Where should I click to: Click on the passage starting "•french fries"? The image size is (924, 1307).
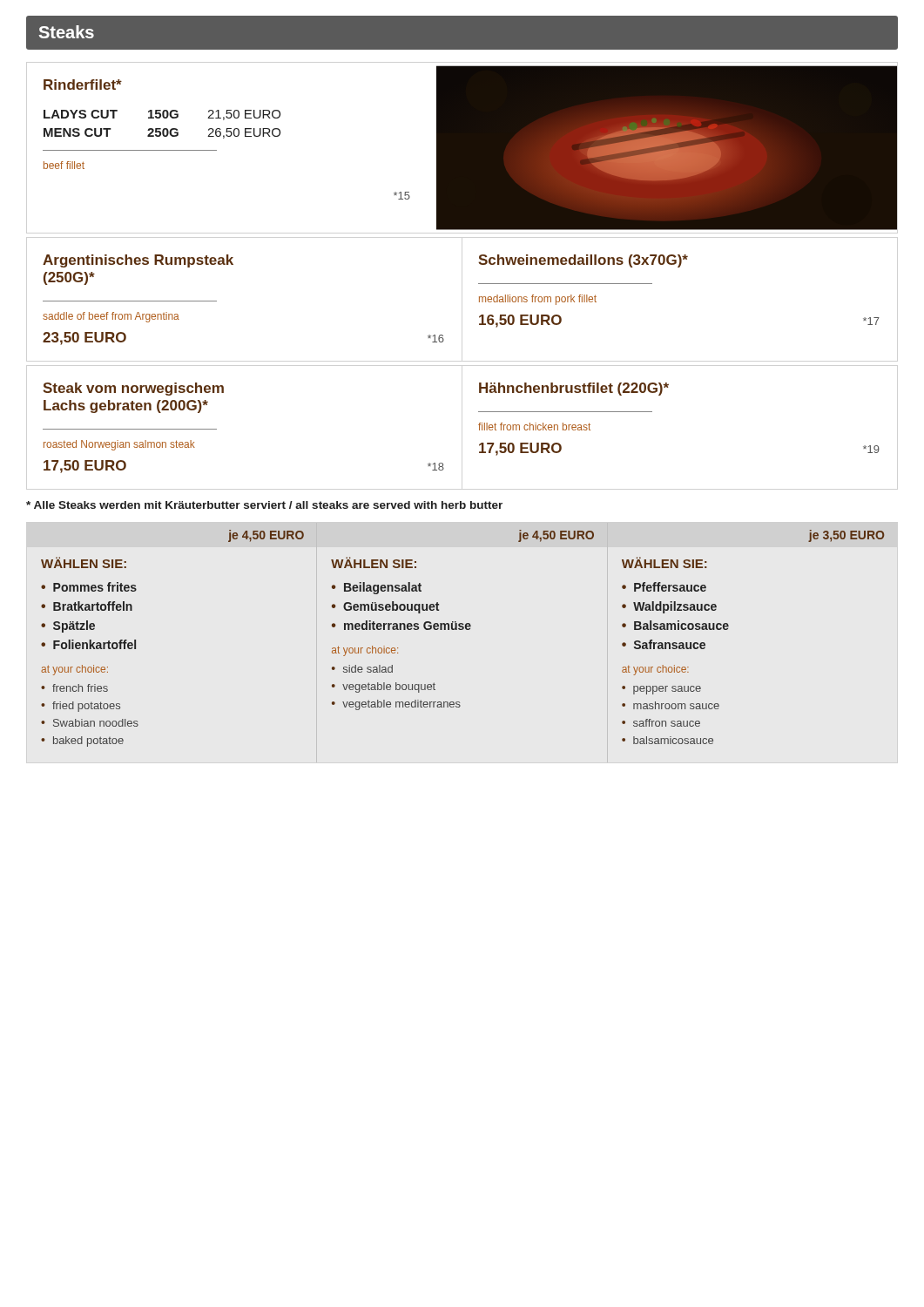point(75,687)
